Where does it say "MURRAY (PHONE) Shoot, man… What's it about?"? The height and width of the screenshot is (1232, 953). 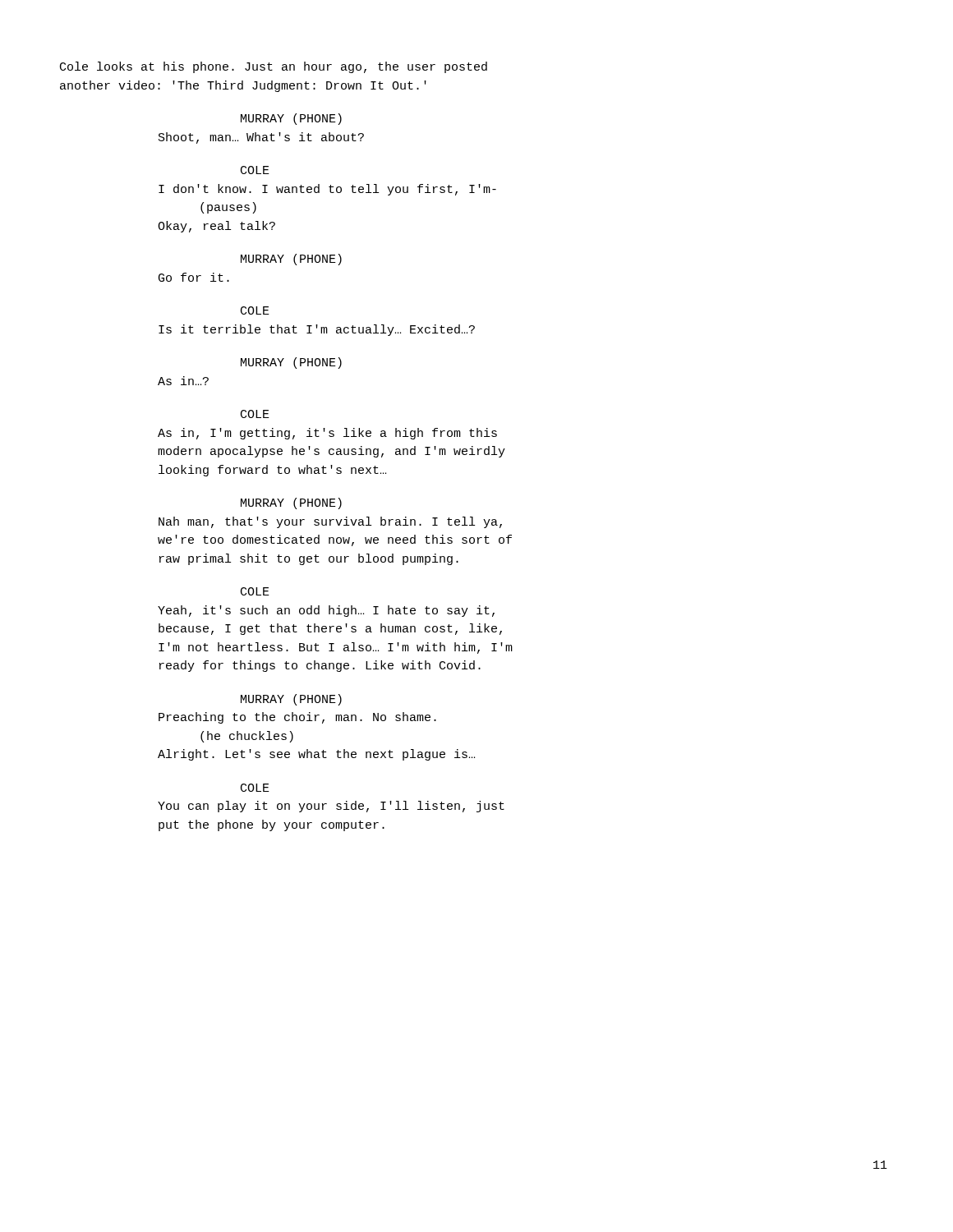coord(291,119)
